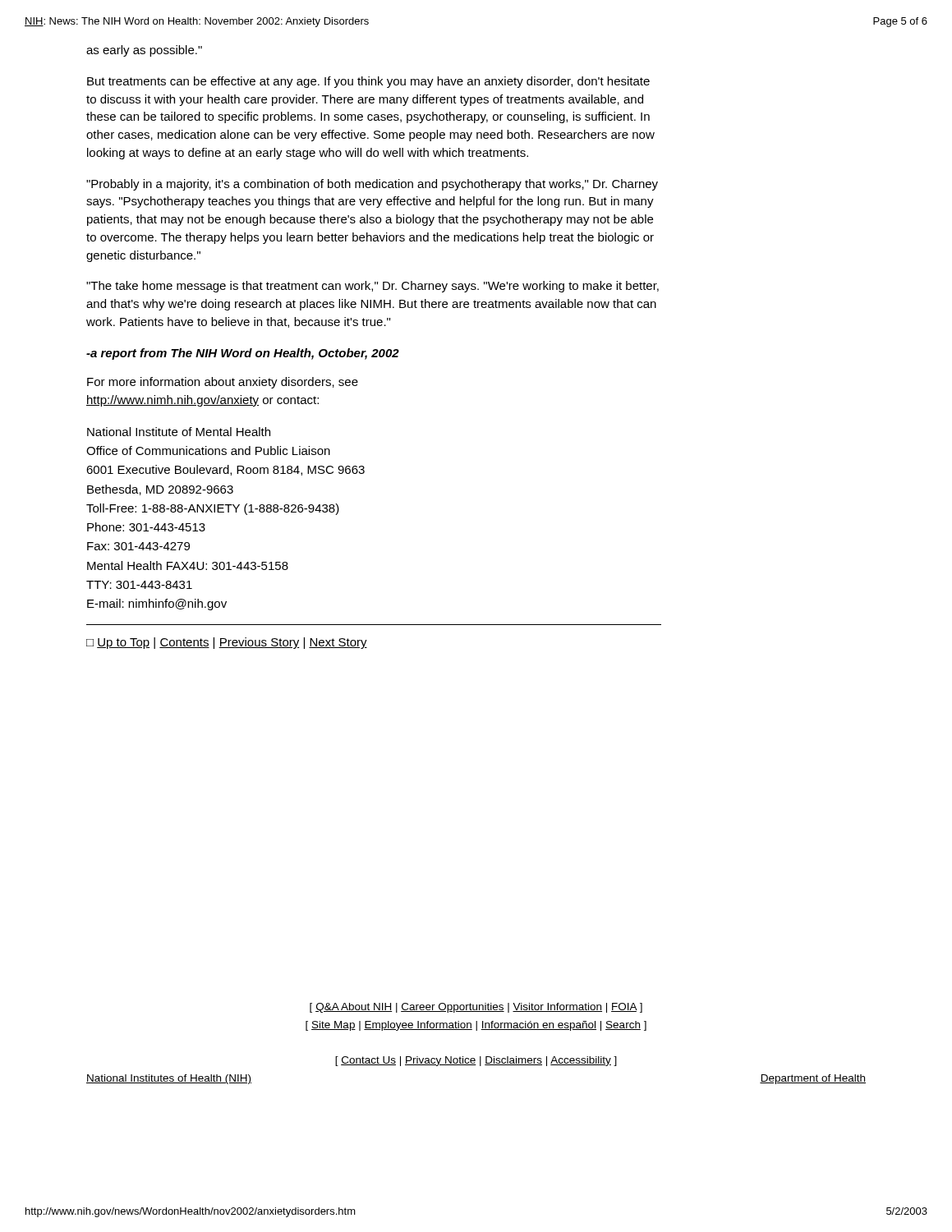952x1232 pixels.
Task: Click on the text block containing ""The take home message is that"
Action: click(x=373, y=304)
